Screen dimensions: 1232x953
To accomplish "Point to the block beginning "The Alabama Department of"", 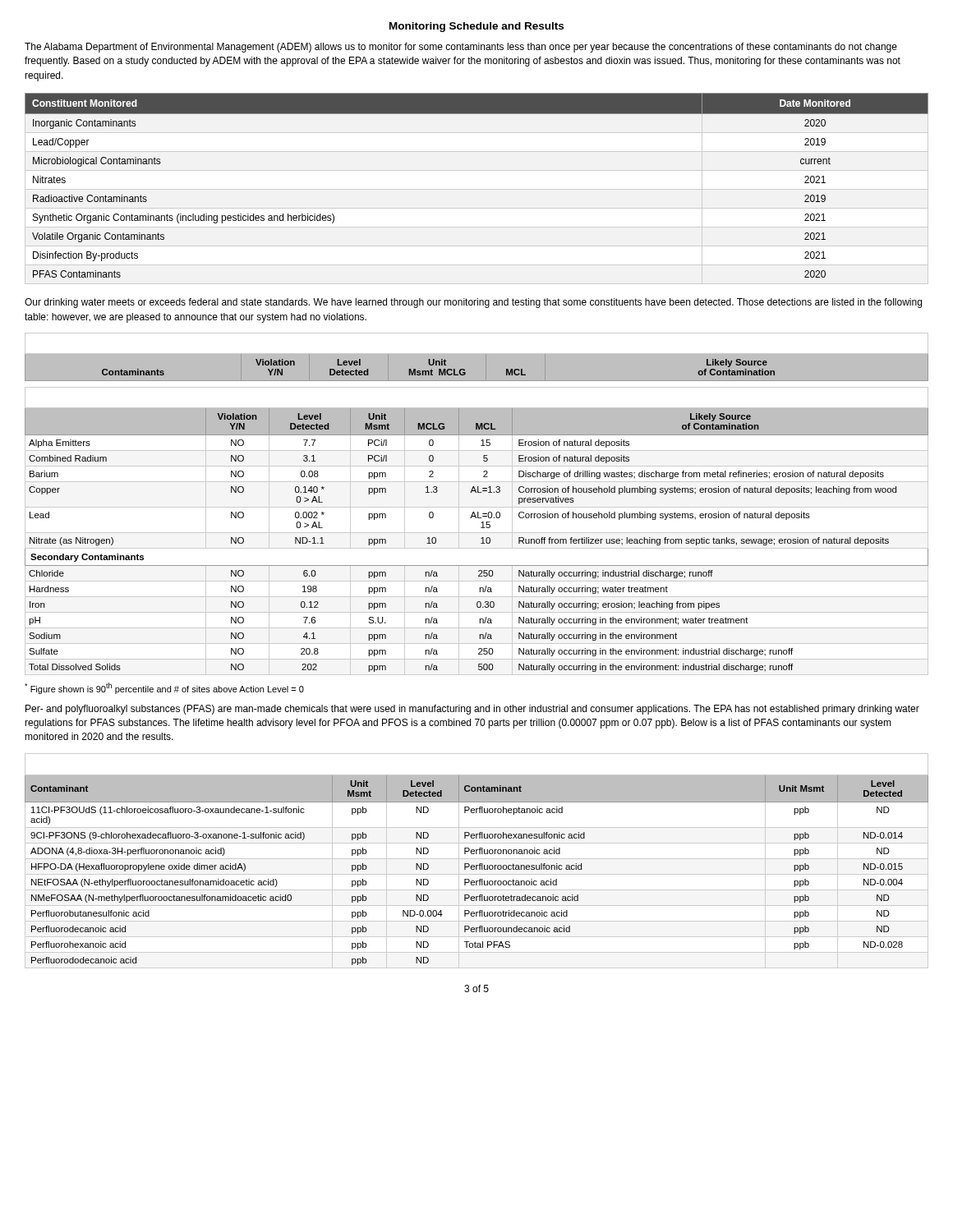I will pos(463,61).
